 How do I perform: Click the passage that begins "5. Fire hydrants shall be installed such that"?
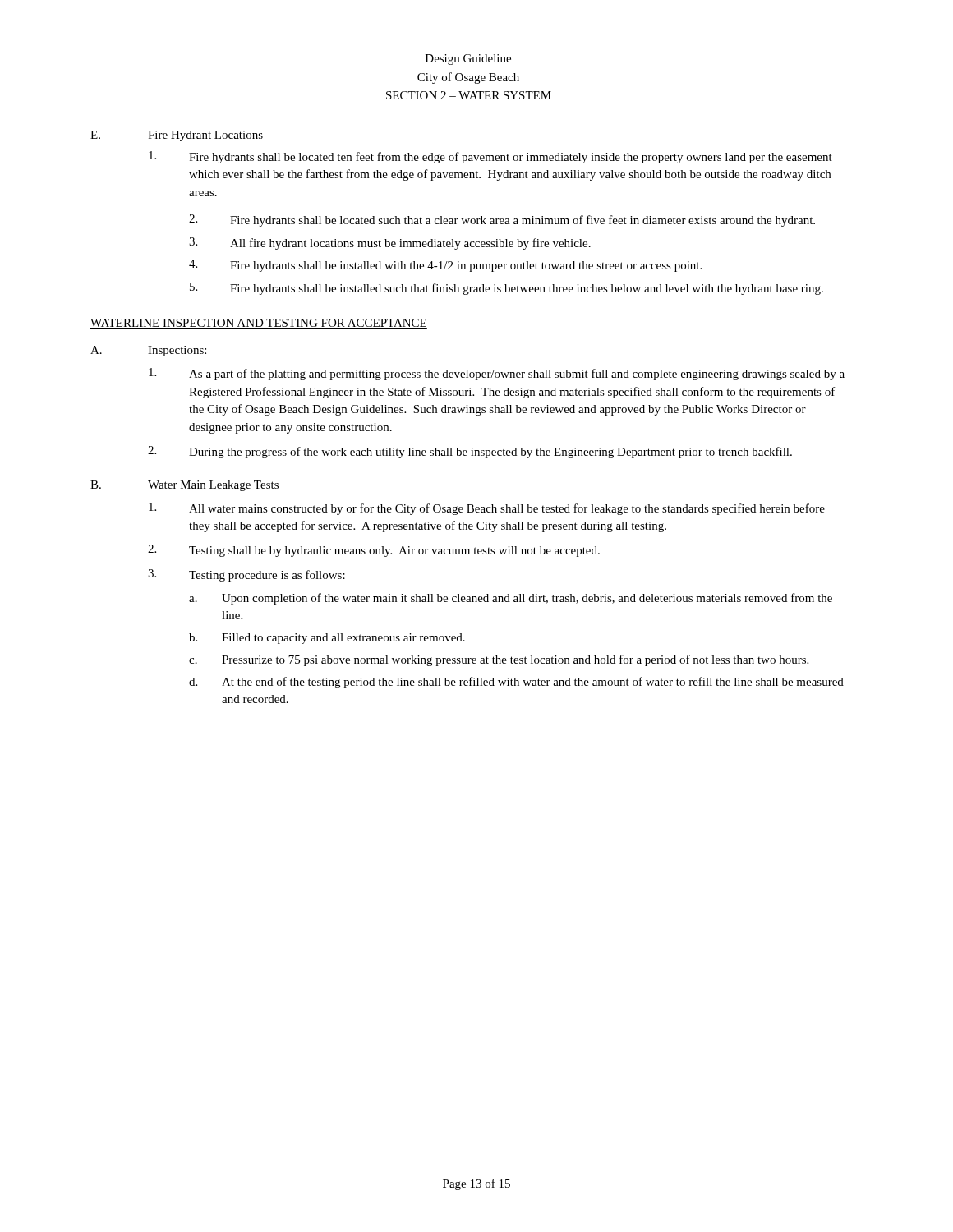[468, 289]
